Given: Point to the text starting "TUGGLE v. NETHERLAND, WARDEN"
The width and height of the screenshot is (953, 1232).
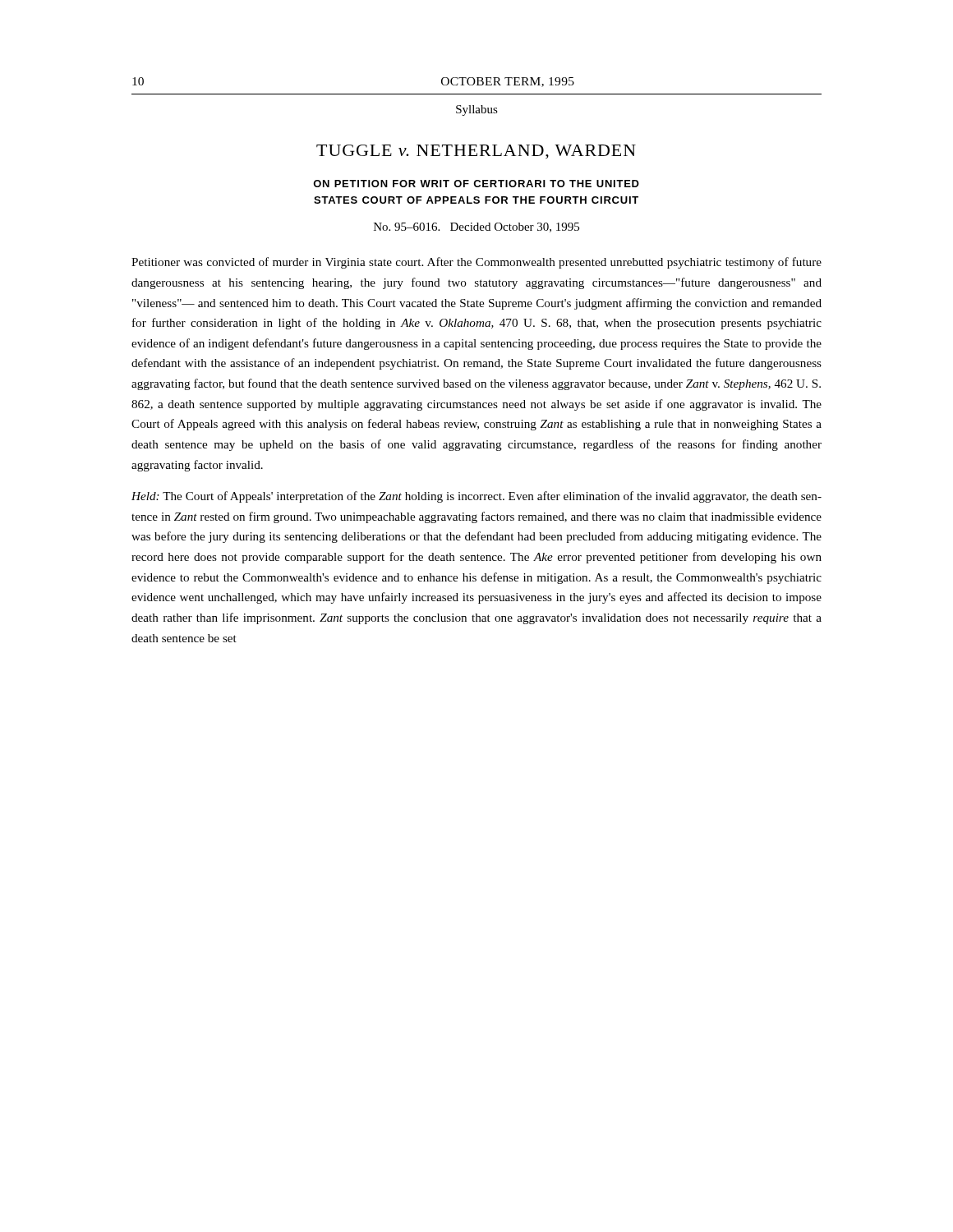Looking at the screenshot, I should (476, 150).
